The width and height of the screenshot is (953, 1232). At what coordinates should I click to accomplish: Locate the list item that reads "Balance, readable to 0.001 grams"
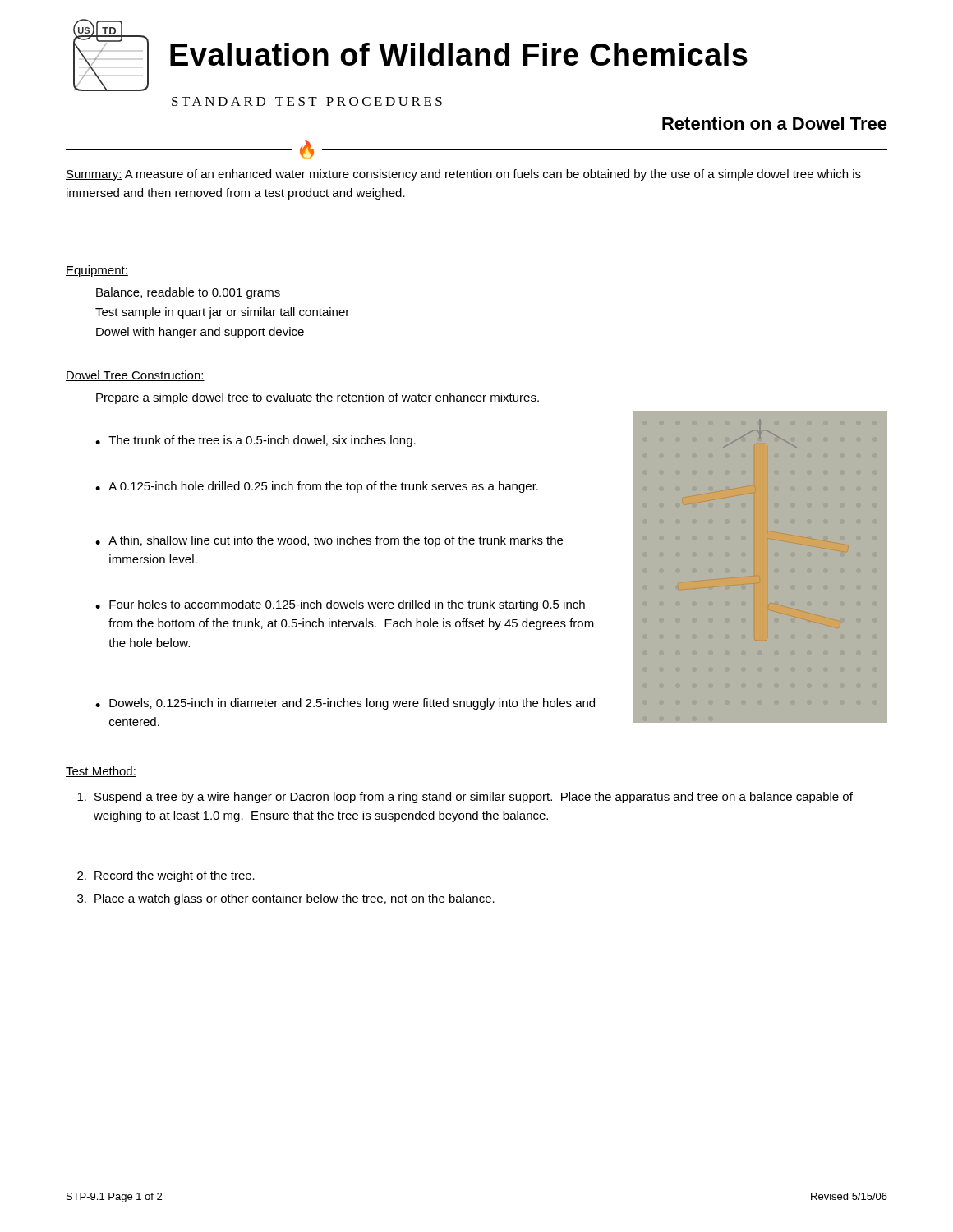(x=188, y=292)
